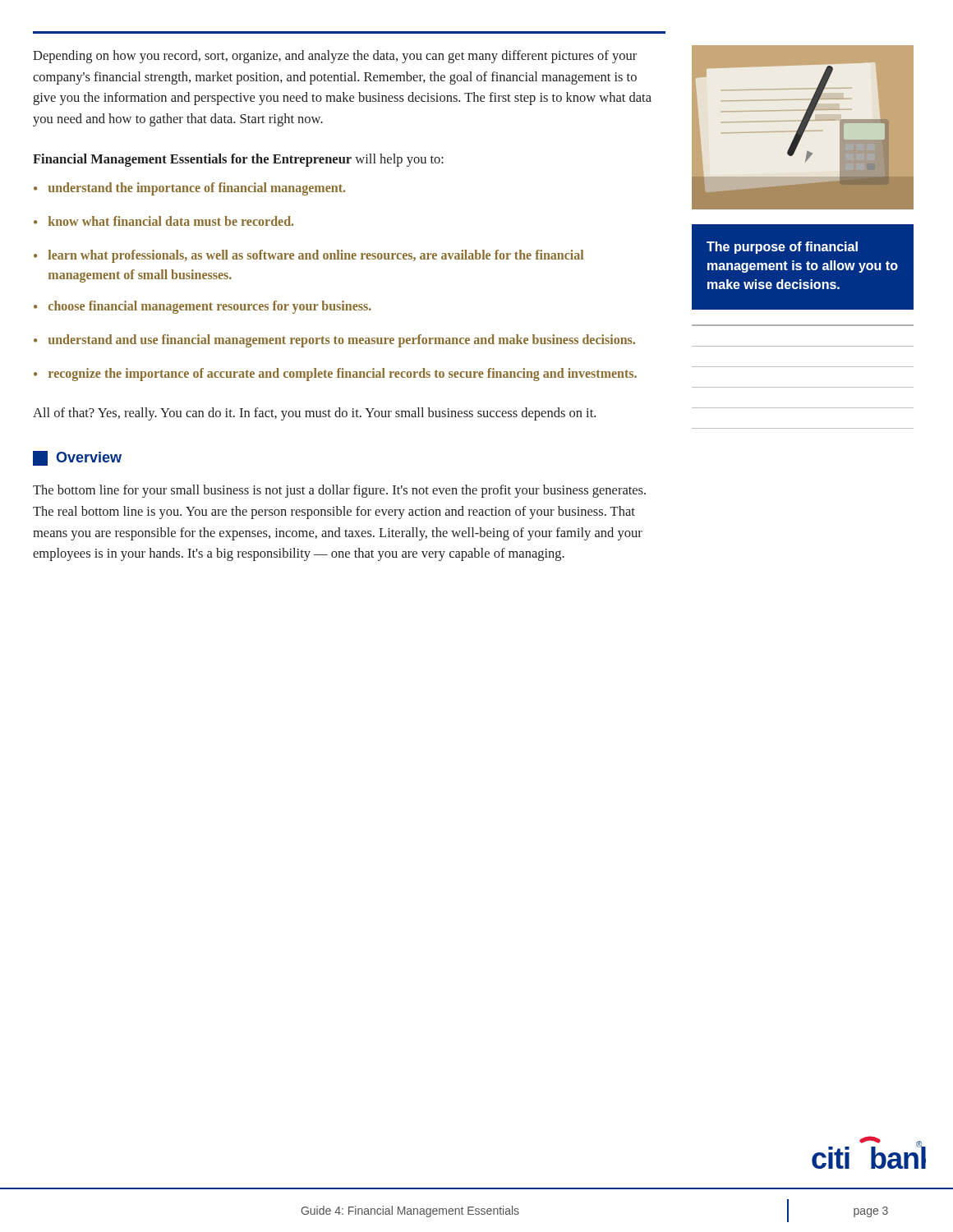Select the list item that says "know what financial data must be"
This screenshot has width=953, height=1232.
171,222
